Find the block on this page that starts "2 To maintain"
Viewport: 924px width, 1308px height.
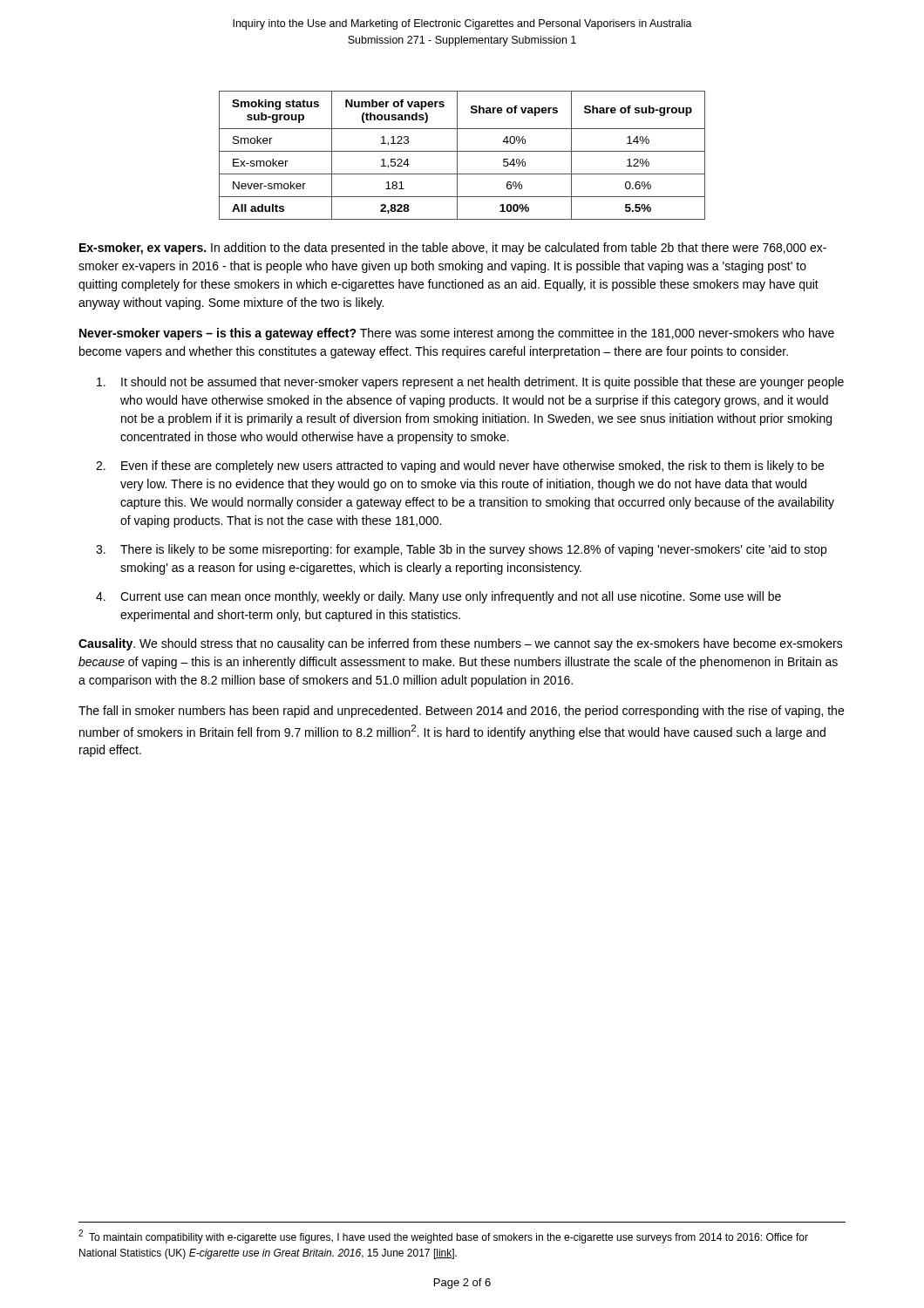(443, 1244)
